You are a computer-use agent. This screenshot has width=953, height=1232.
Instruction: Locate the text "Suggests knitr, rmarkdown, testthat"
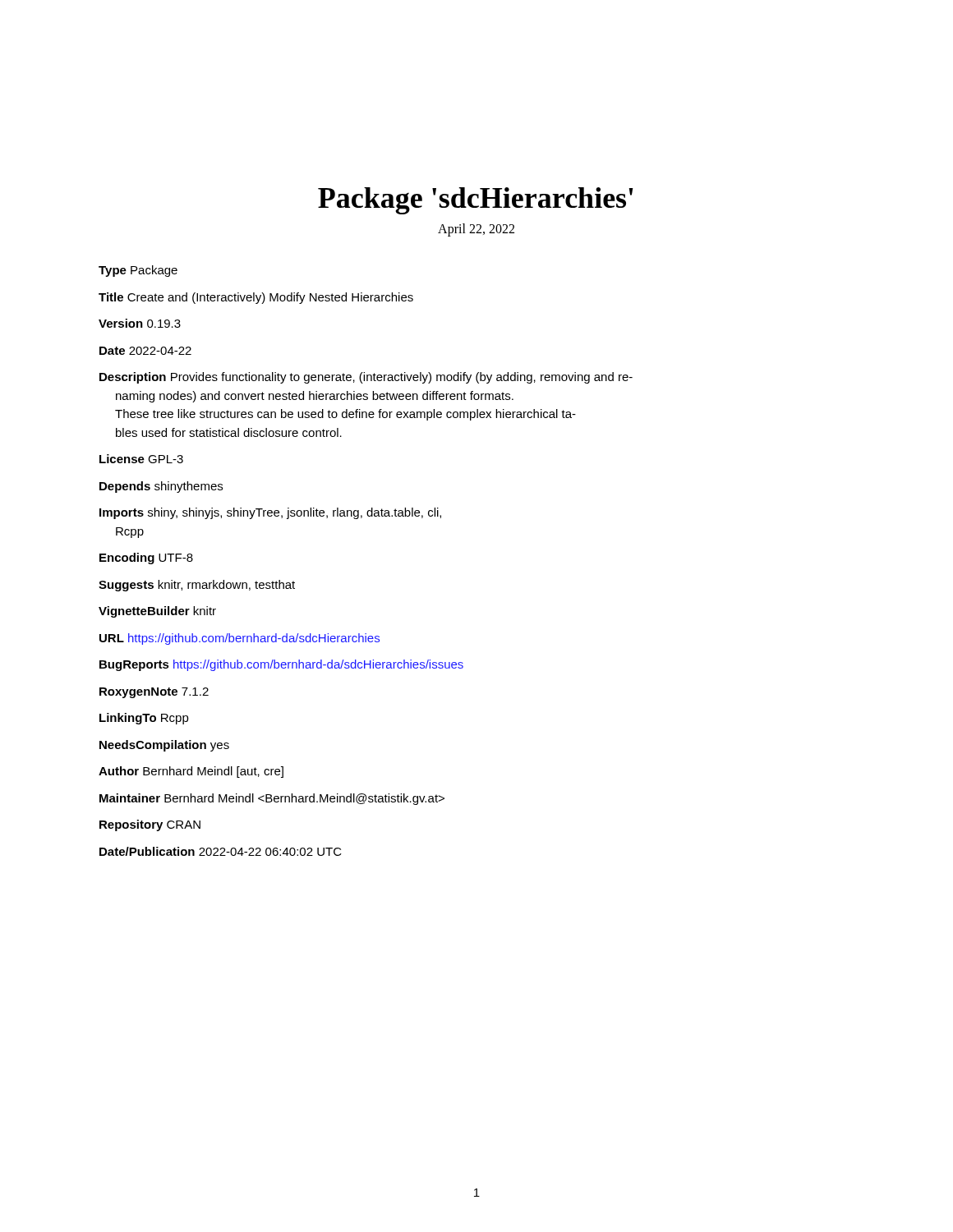click(197, 584)
